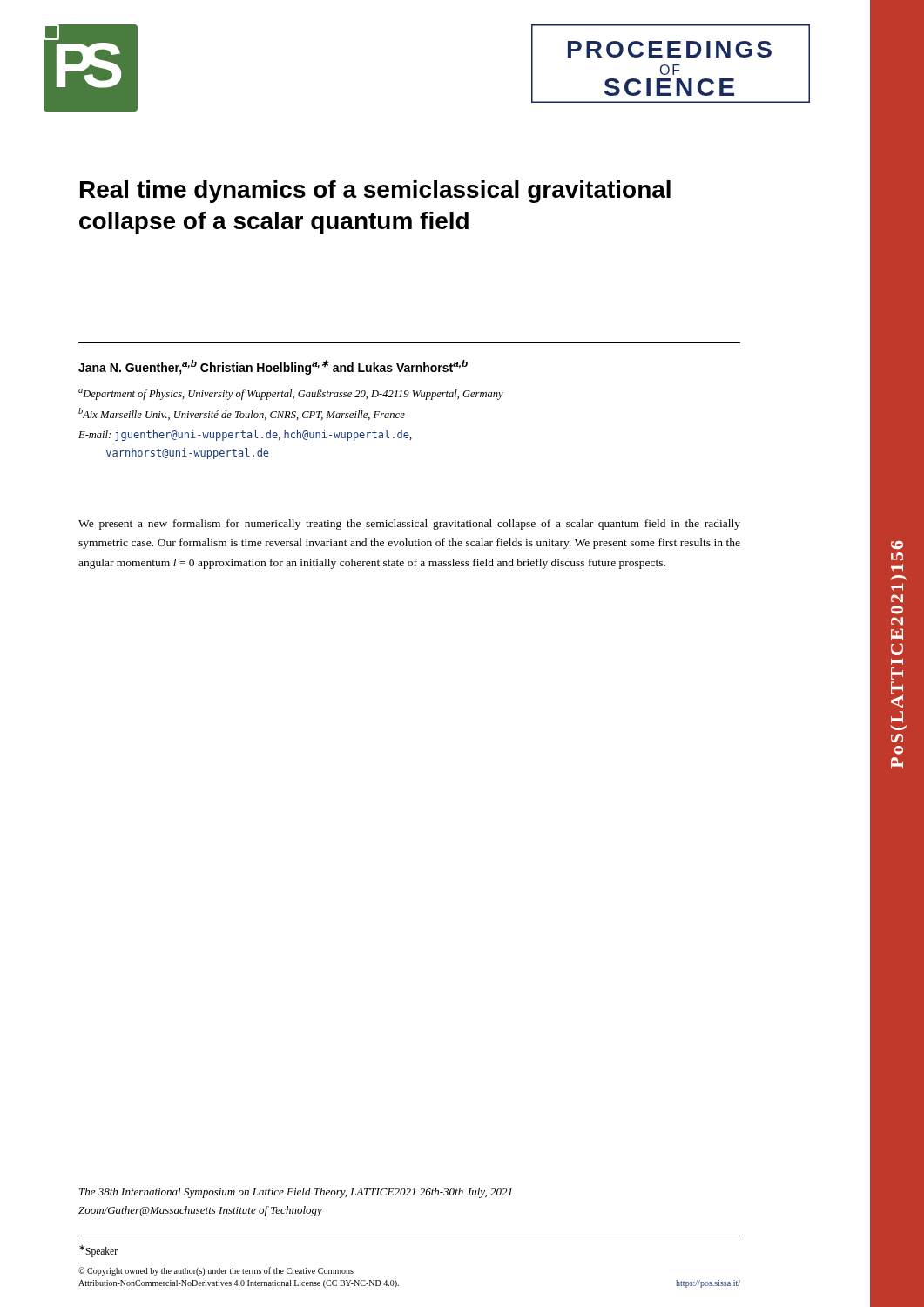924x1307 pixels.
Task: Locate the text block starting "bAix Marseille Univ., Université de Toulon,"
Action: [242, 413]
